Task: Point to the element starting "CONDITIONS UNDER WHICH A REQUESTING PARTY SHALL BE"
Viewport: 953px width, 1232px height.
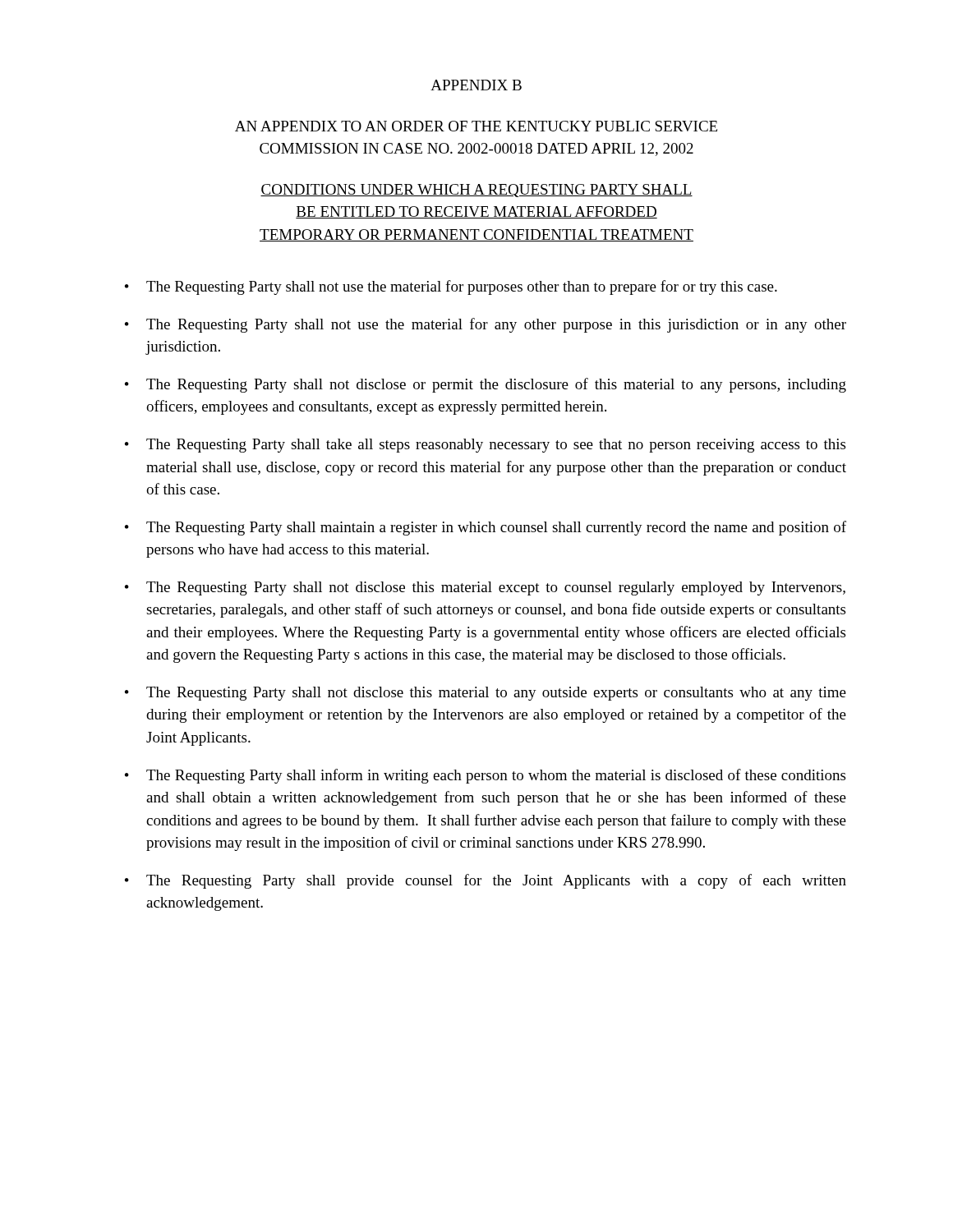Action: click(476, 212)
